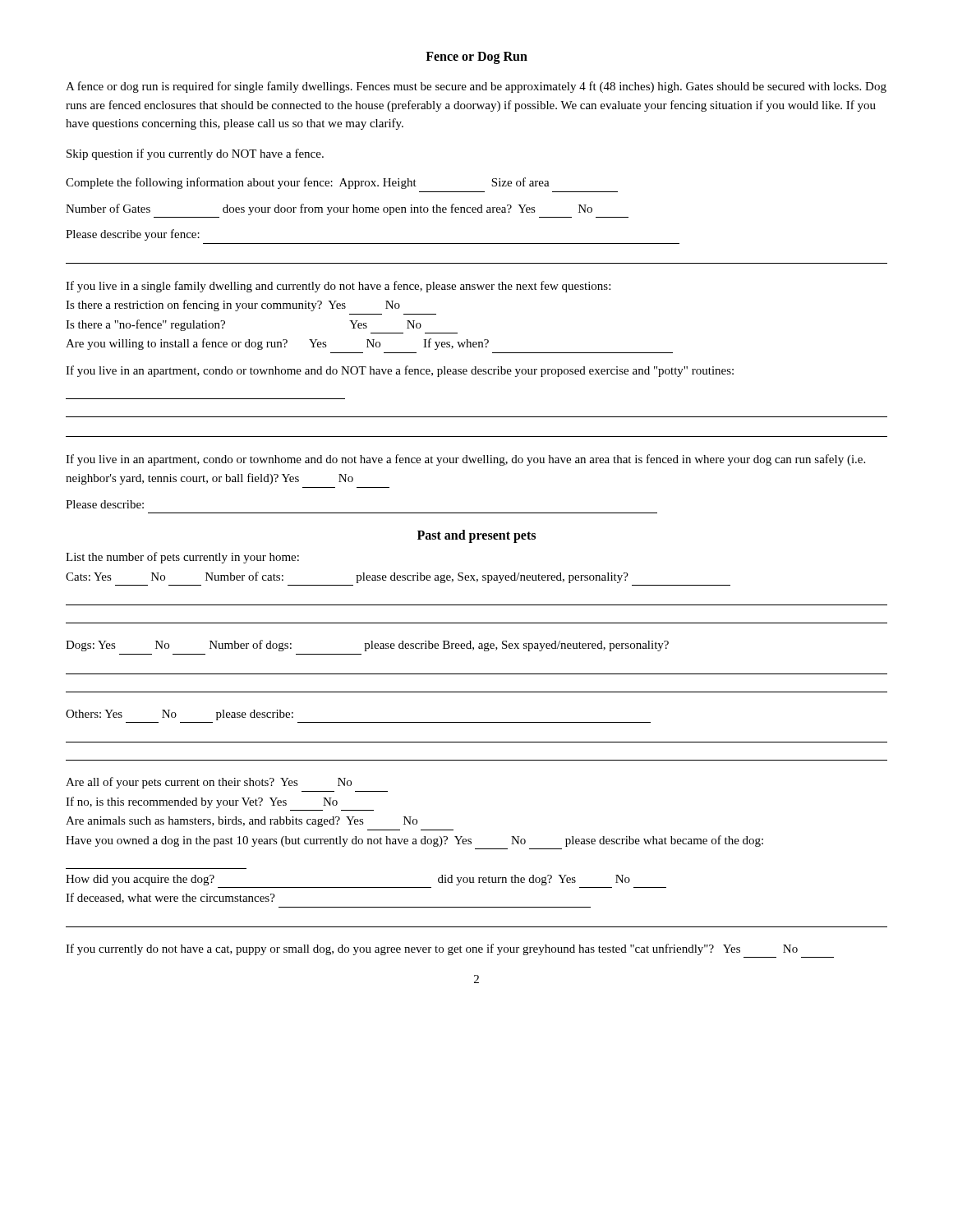
Task: Locate the text block that reads "If you live in a single"
Action: tap(369, 316)
